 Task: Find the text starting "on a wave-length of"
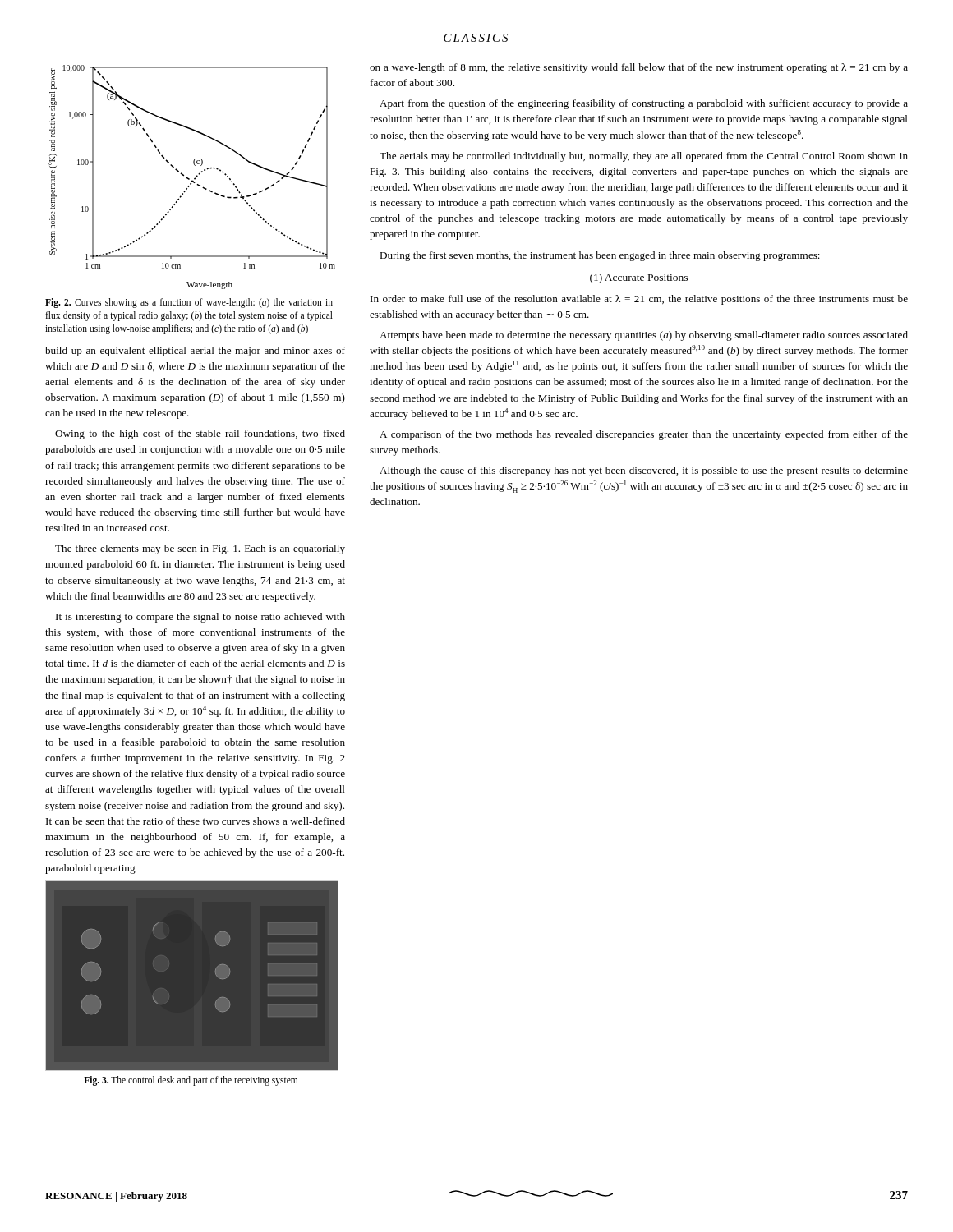pos(639,75)
